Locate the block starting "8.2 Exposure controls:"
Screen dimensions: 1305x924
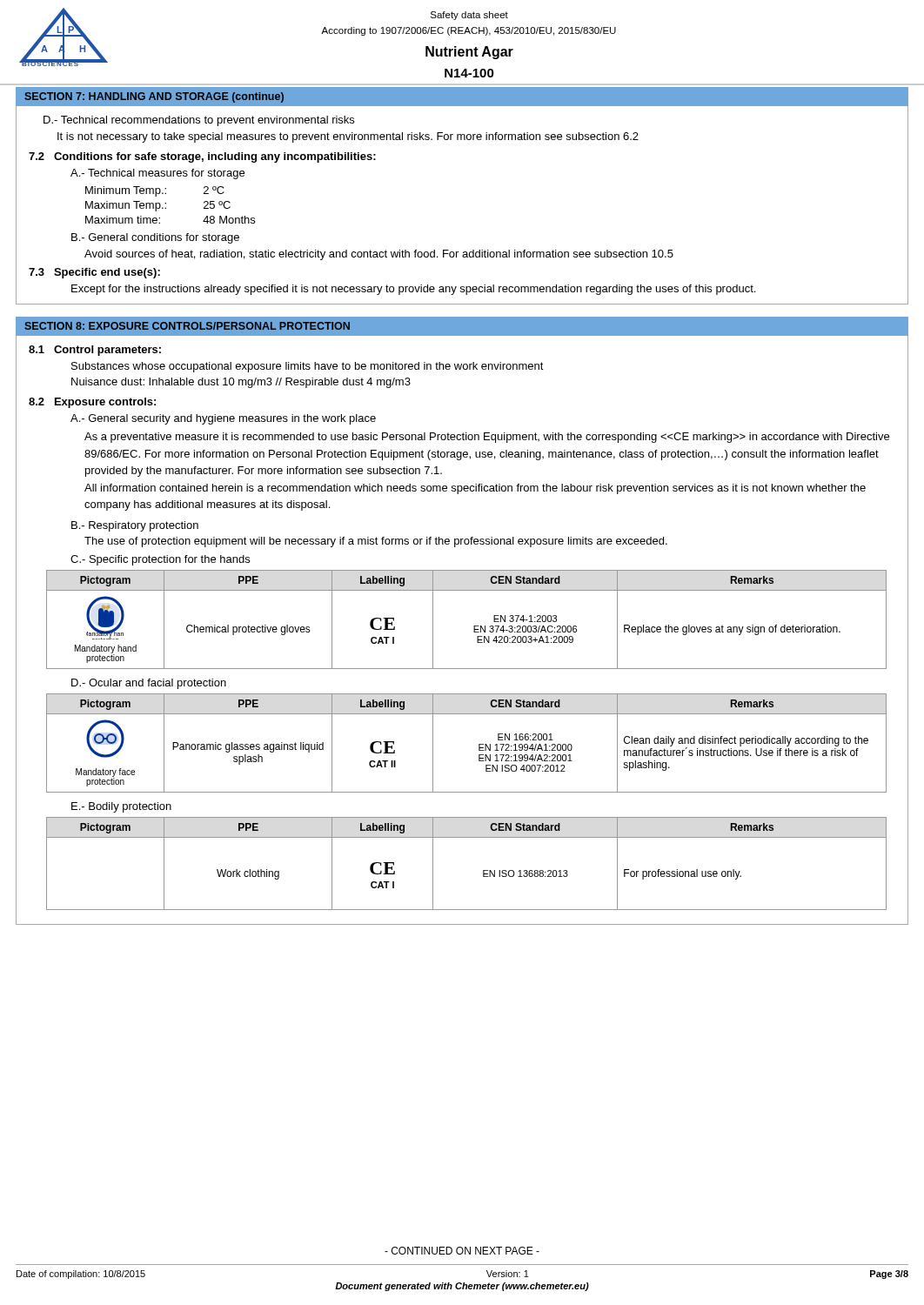click(x=93, y=402)
